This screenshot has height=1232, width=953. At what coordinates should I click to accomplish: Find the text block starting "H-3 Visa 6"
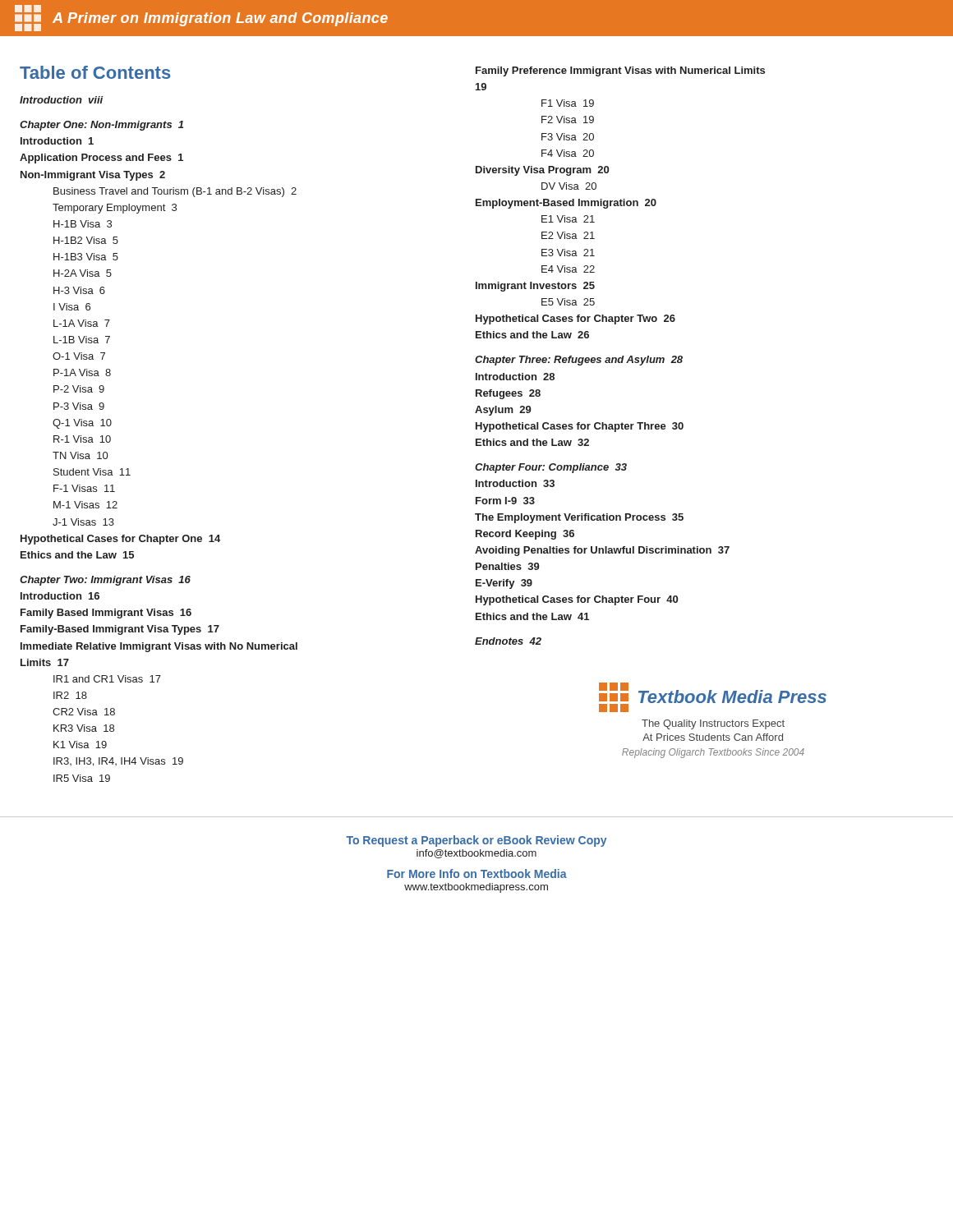(x=79, y=290)
